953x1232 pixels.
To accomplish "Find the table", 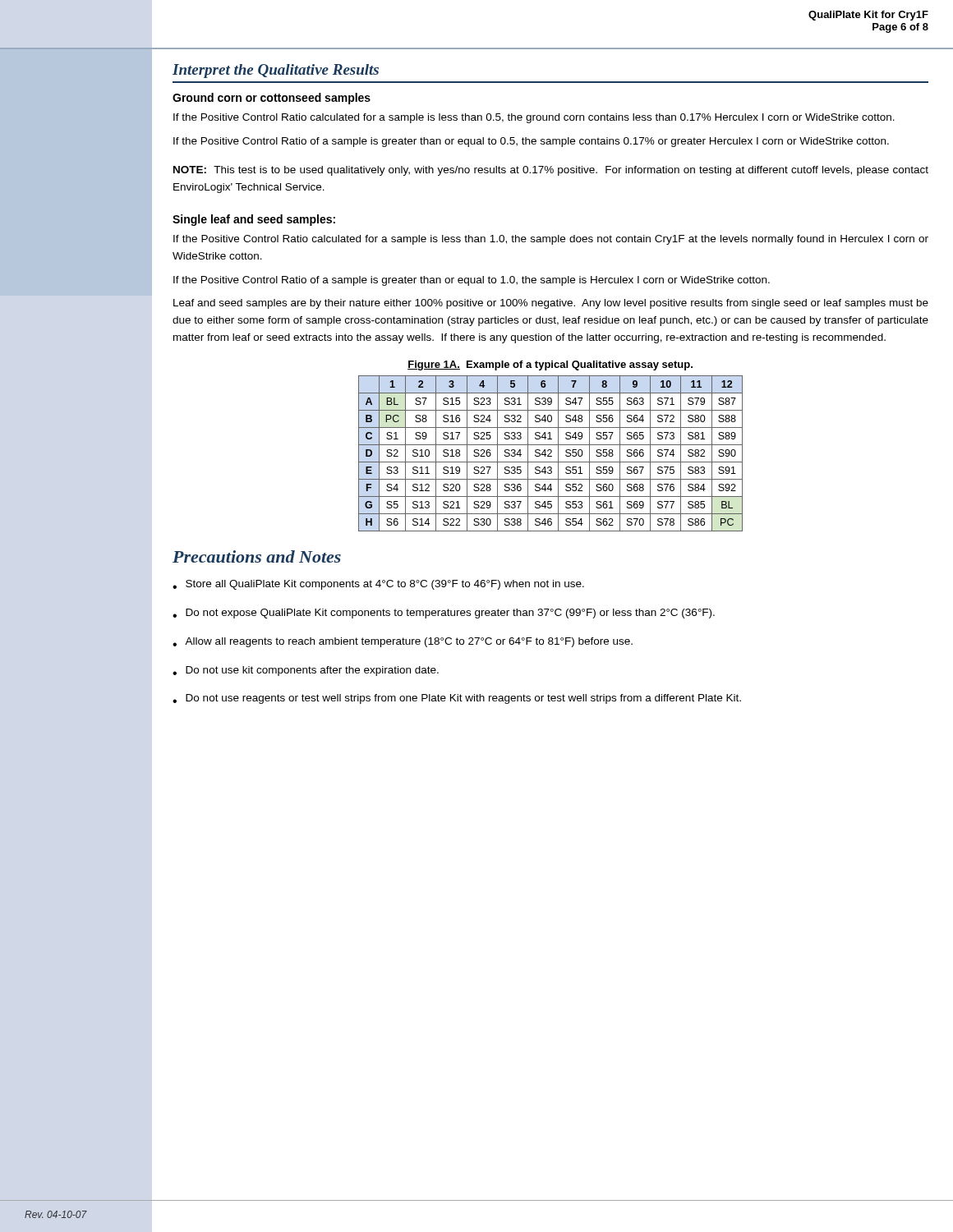I will (550, 454).
